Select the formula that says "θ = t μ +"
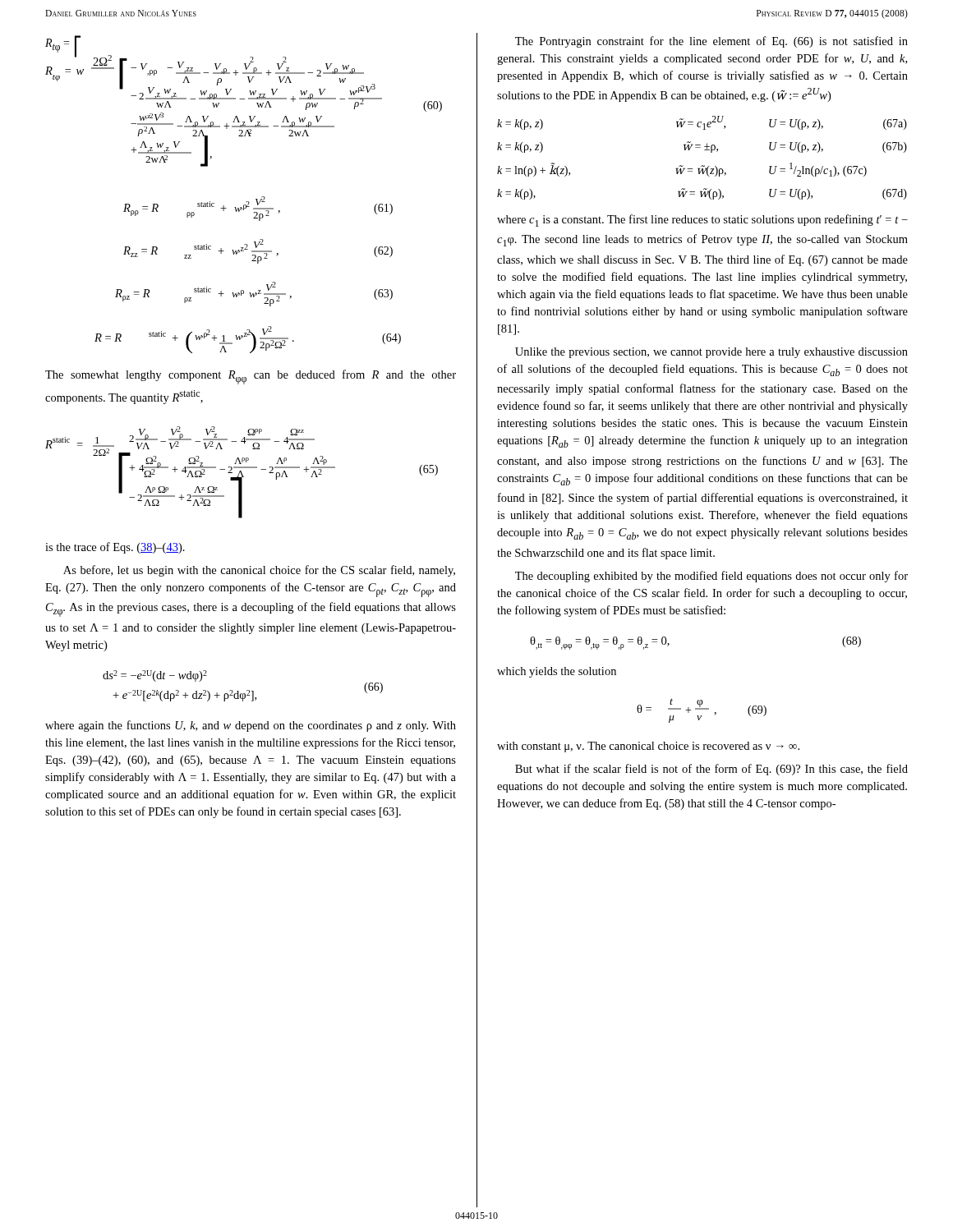The height and width of the screenshot is (1232, 953). tap(702, 709)
